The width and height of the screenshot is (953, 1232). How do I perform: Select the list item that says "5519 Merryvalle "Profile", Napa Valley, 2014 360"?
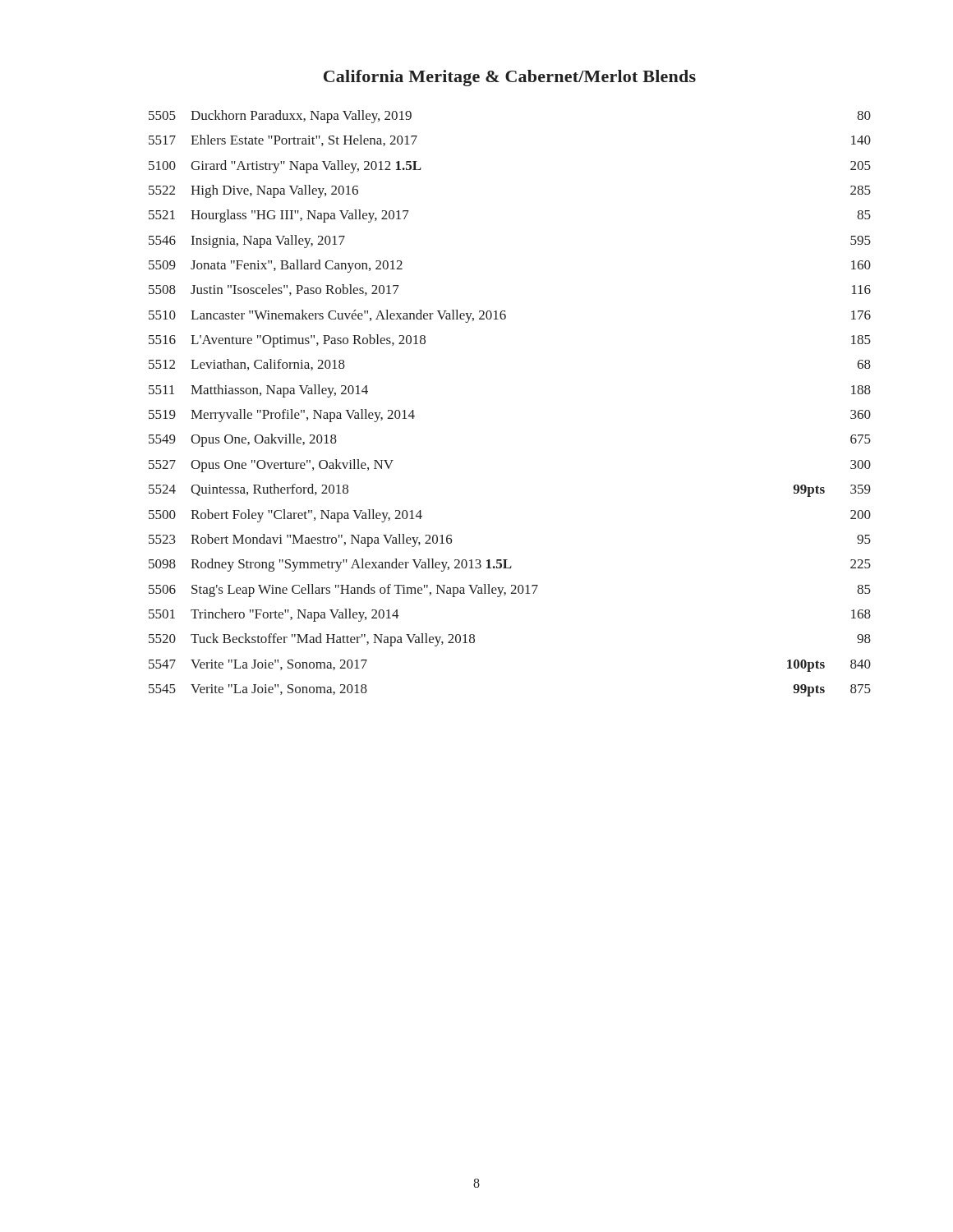166,415
